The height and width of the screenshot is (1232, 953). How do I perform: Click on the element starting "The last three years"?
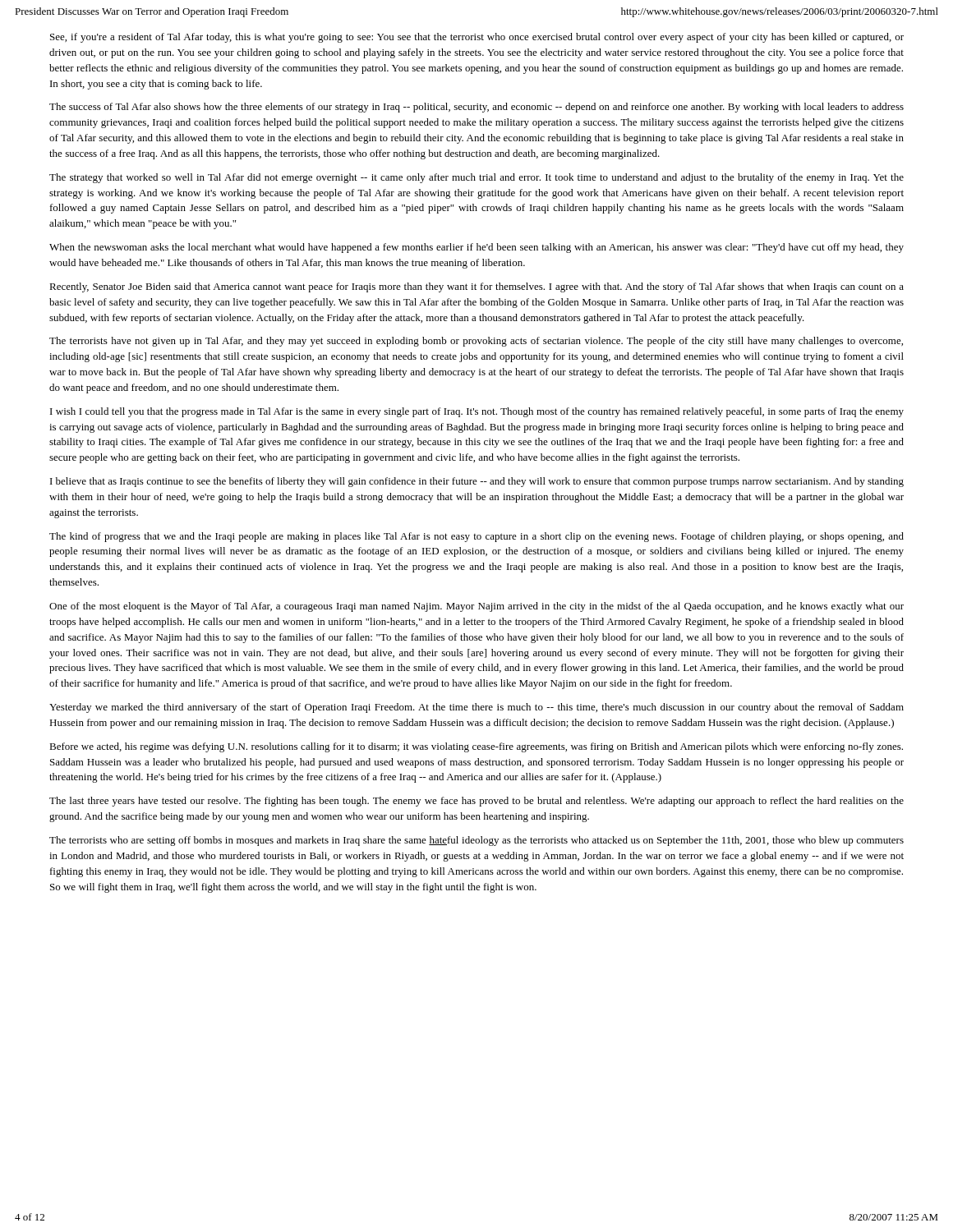476,808
